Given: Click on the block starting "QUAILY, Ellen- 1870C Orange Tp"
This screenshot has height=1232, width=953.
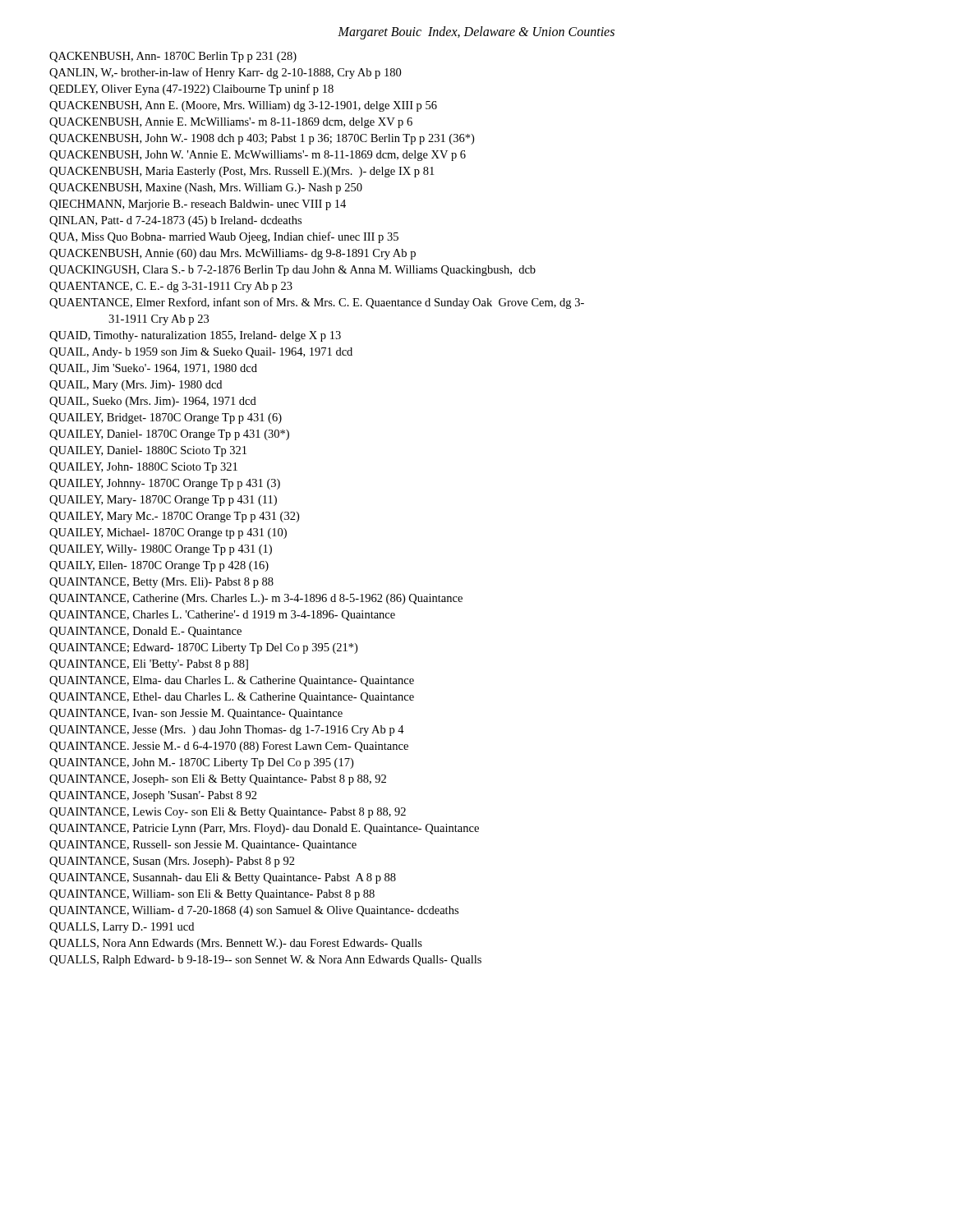Looking at the screenshot, I should pyautogui.click(x=159, y=565).
